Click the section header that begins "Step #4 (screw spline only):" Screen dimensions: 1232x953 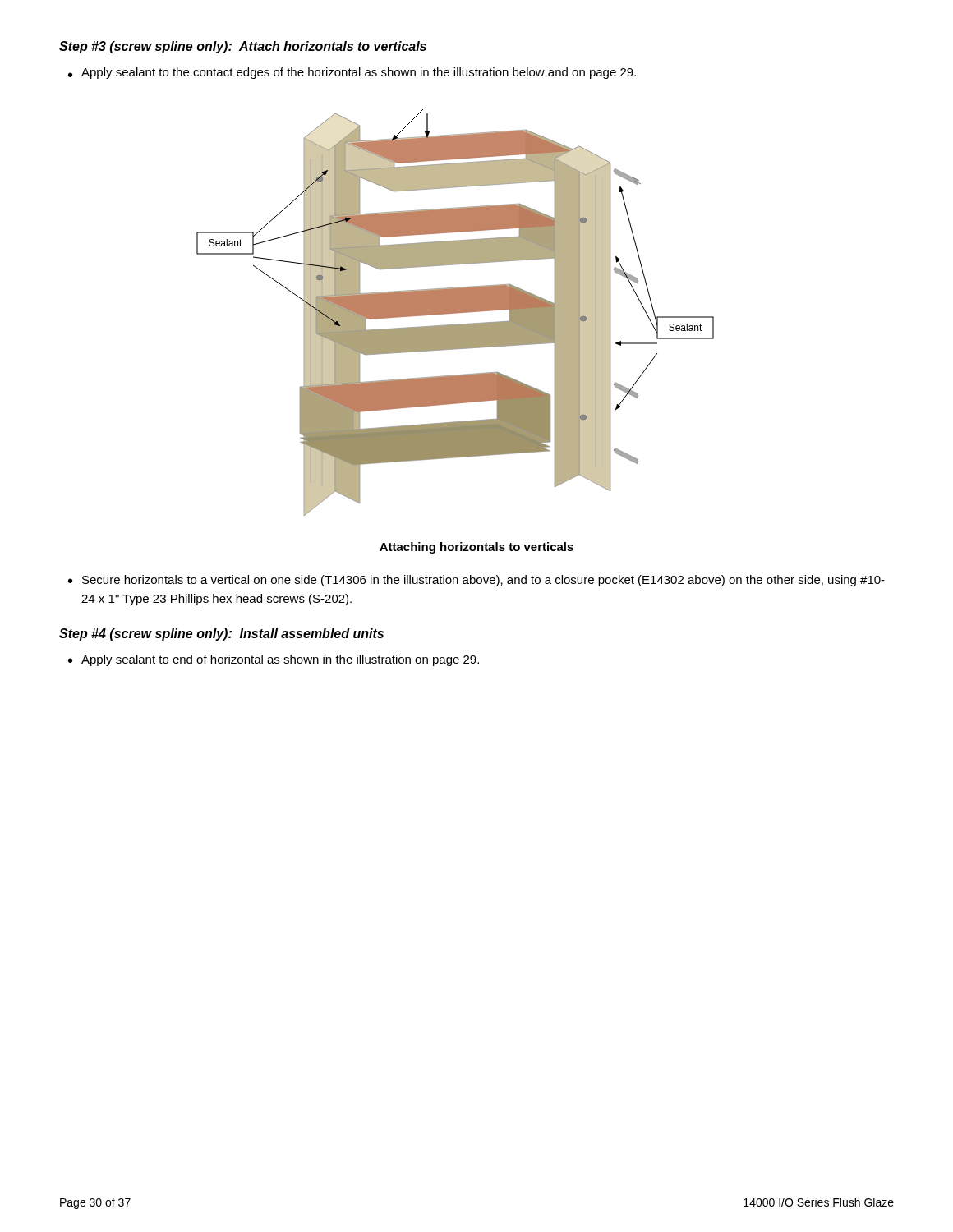click(222, 633)
